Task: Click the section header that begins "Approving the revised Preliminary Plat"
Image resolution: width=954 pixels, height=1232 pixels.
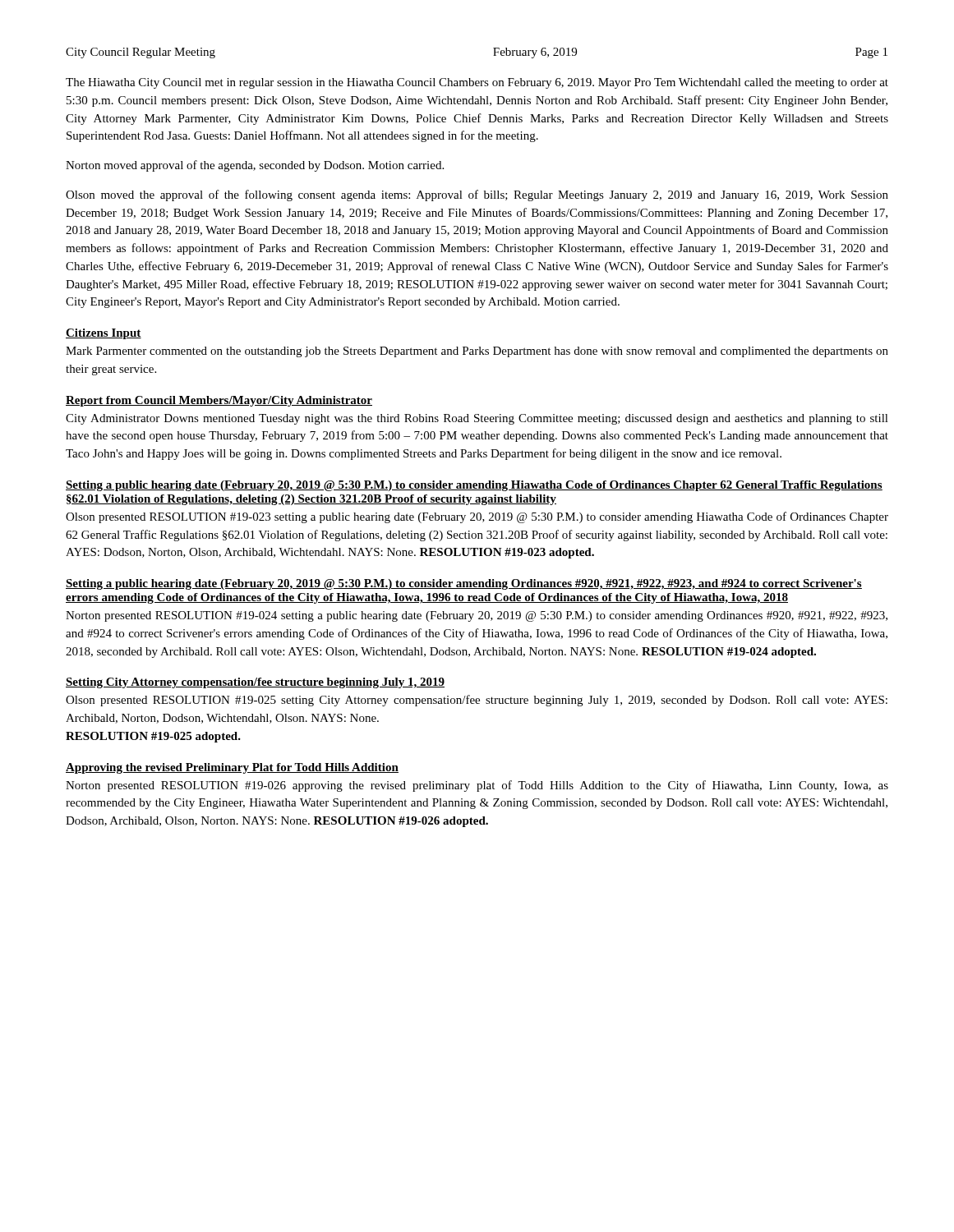Action: click(x=232, y=767)
